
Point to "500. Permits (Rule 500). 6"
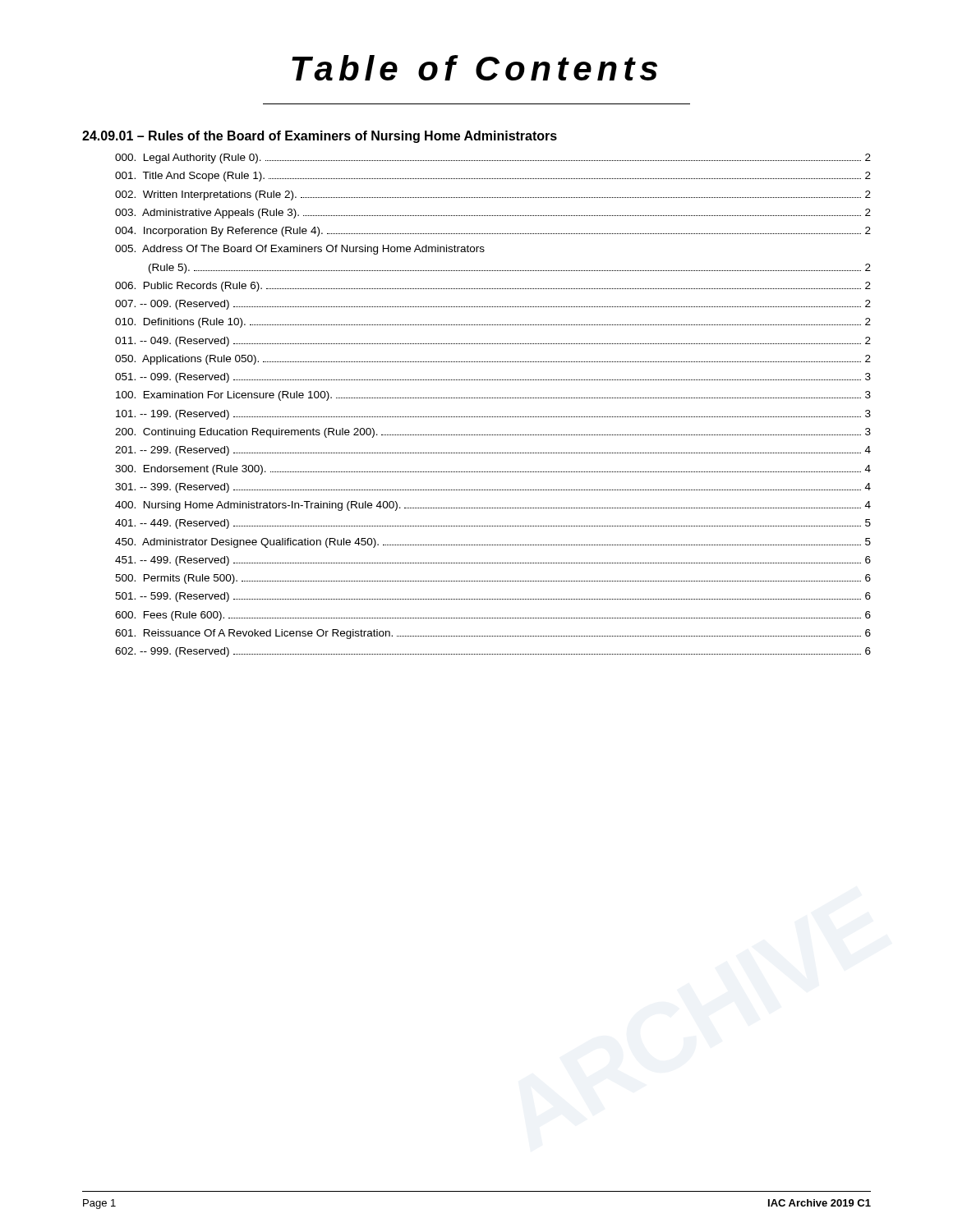click(x=493, y=578)
